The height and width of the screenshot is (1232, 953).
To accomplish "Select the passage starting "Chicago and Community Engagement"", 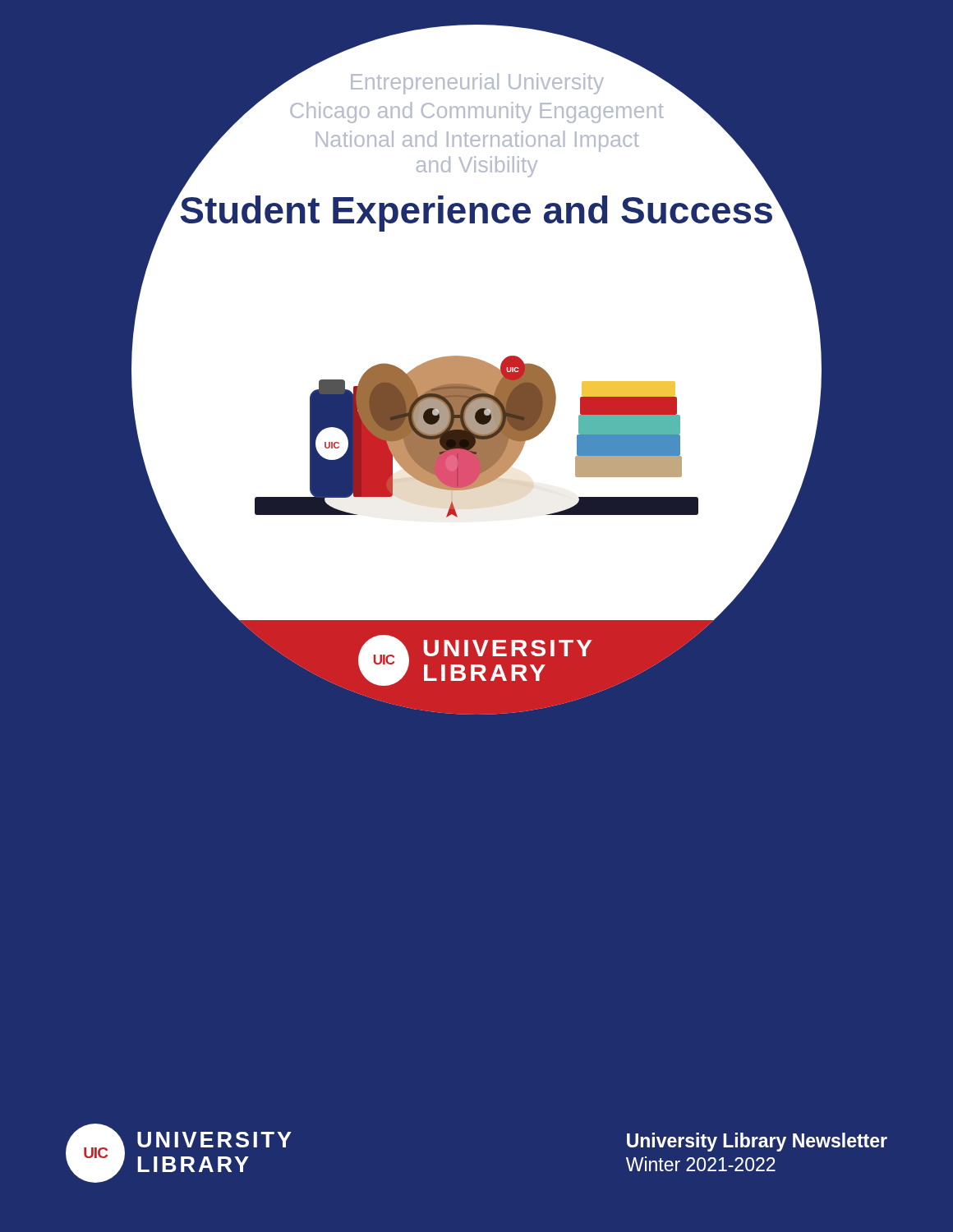I will coord(476,111).
